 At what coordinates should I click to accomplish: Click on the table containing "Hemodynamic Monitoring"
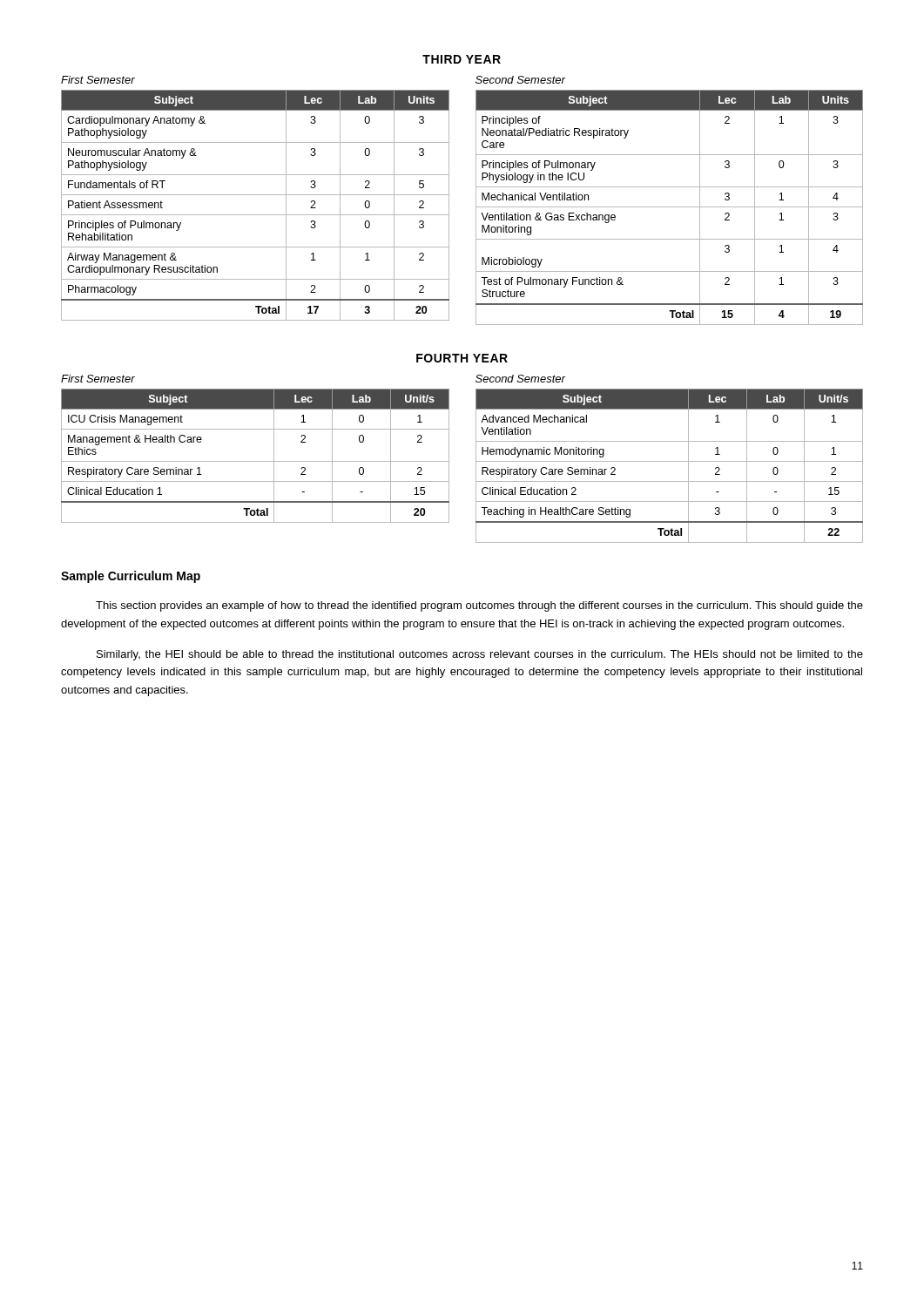point(669,466)
